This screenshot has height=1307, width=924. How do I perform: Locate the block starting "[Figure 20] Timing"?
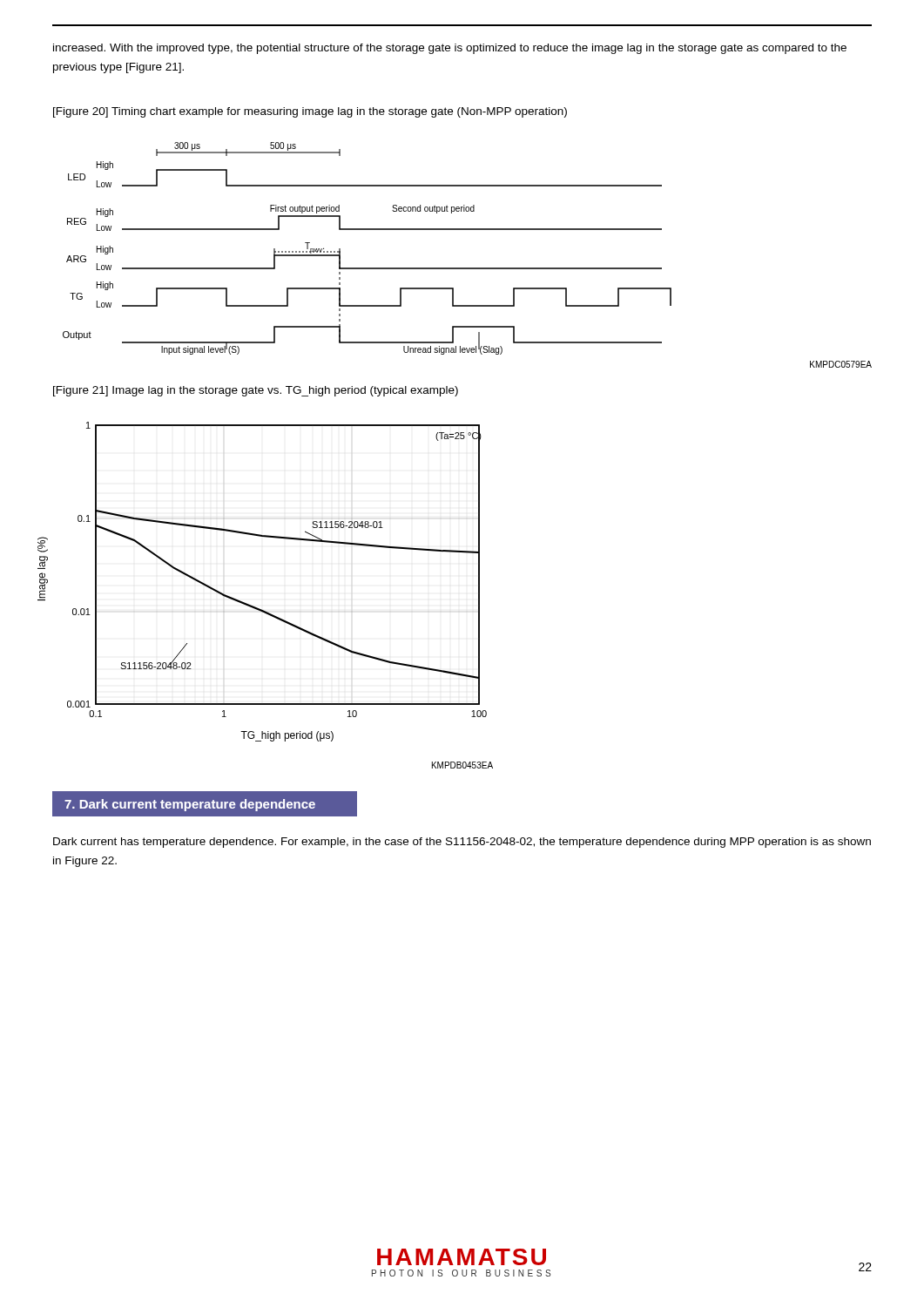tap(310, 111)
